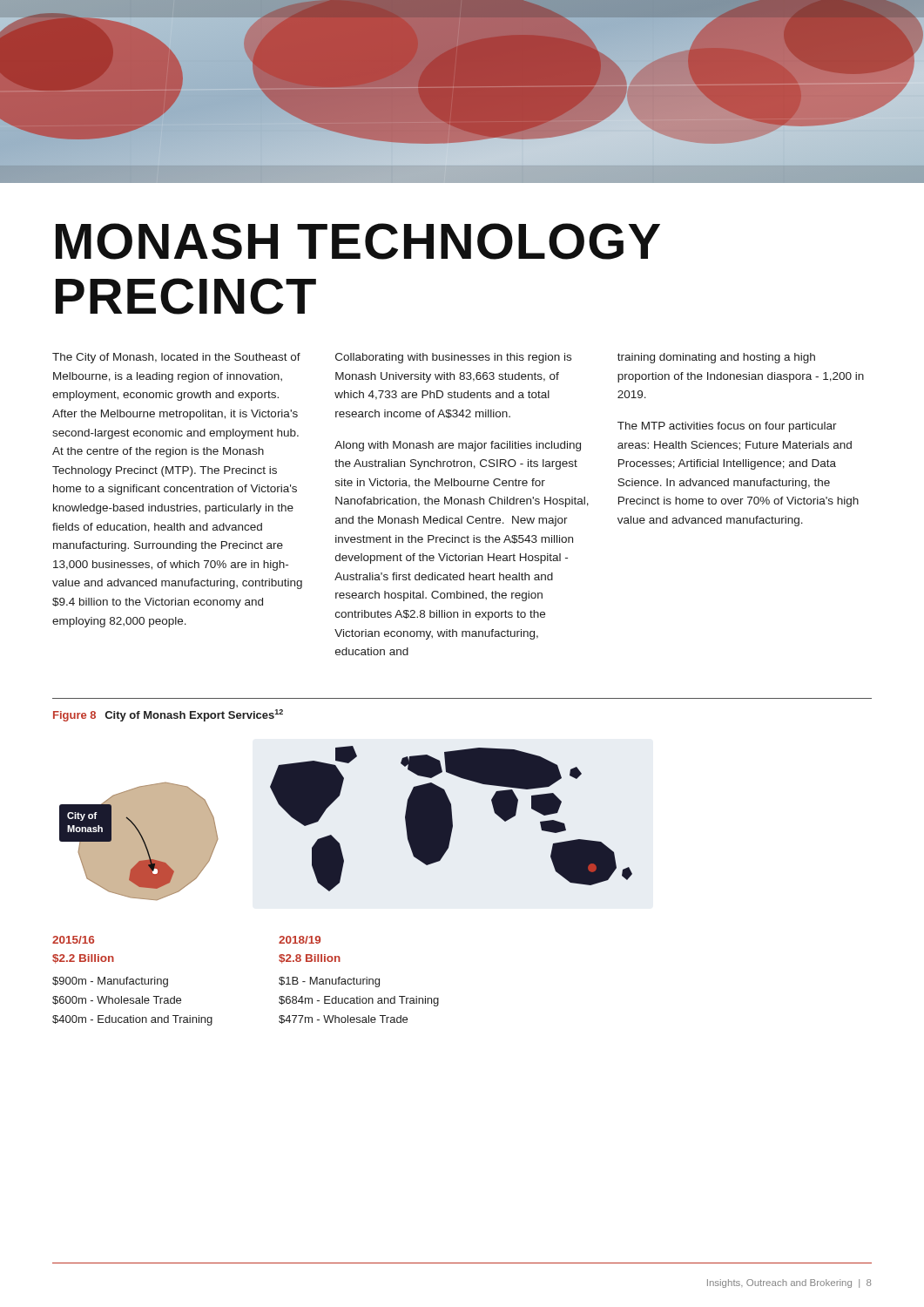Screen dimensions: 1307x924
Task: Click on the element starting "MONASH TECHNOLOGYPRECINCT"
Action: 462,268
